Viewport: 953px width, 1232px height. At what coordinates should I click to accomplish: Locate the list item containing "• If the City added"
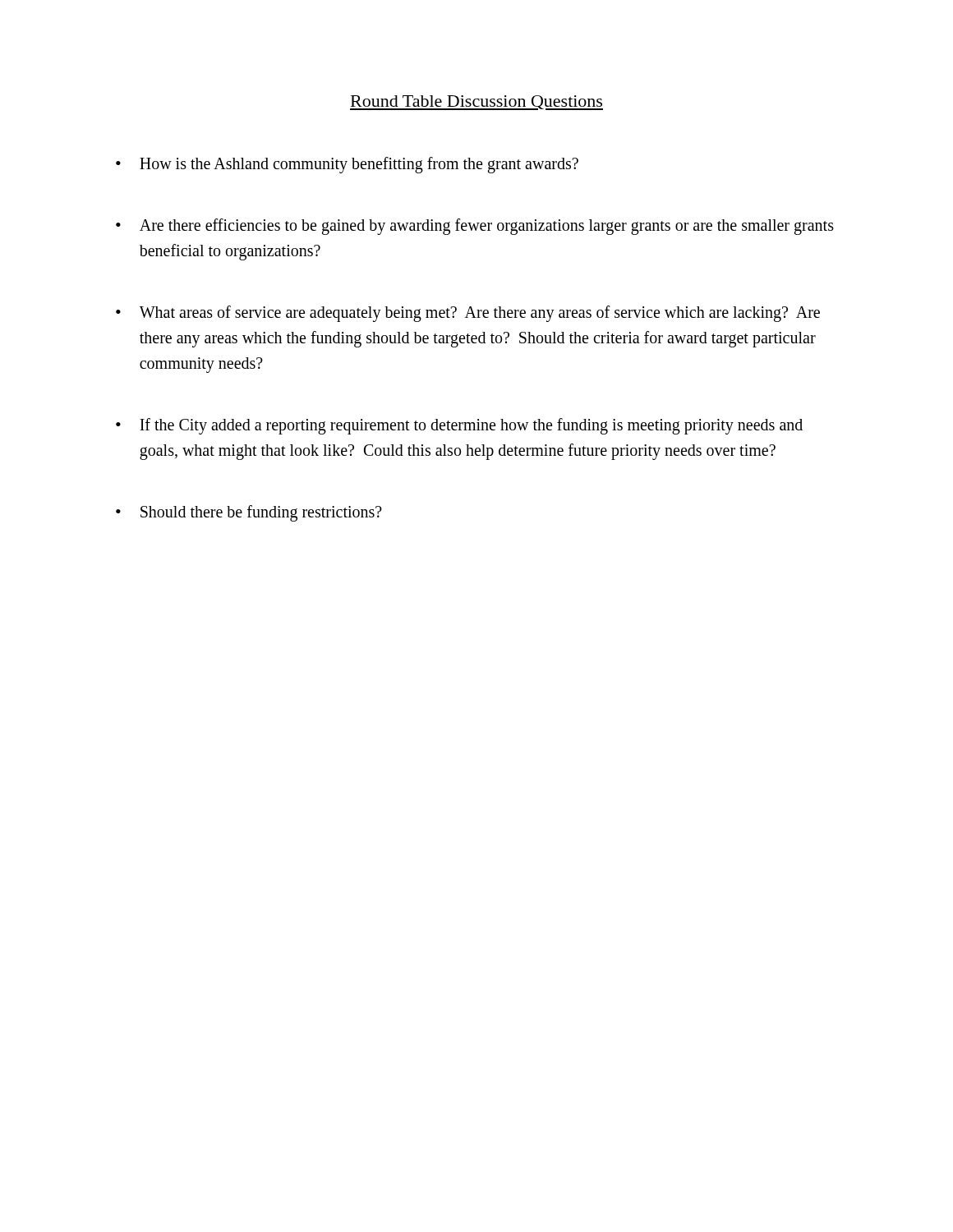476,438
